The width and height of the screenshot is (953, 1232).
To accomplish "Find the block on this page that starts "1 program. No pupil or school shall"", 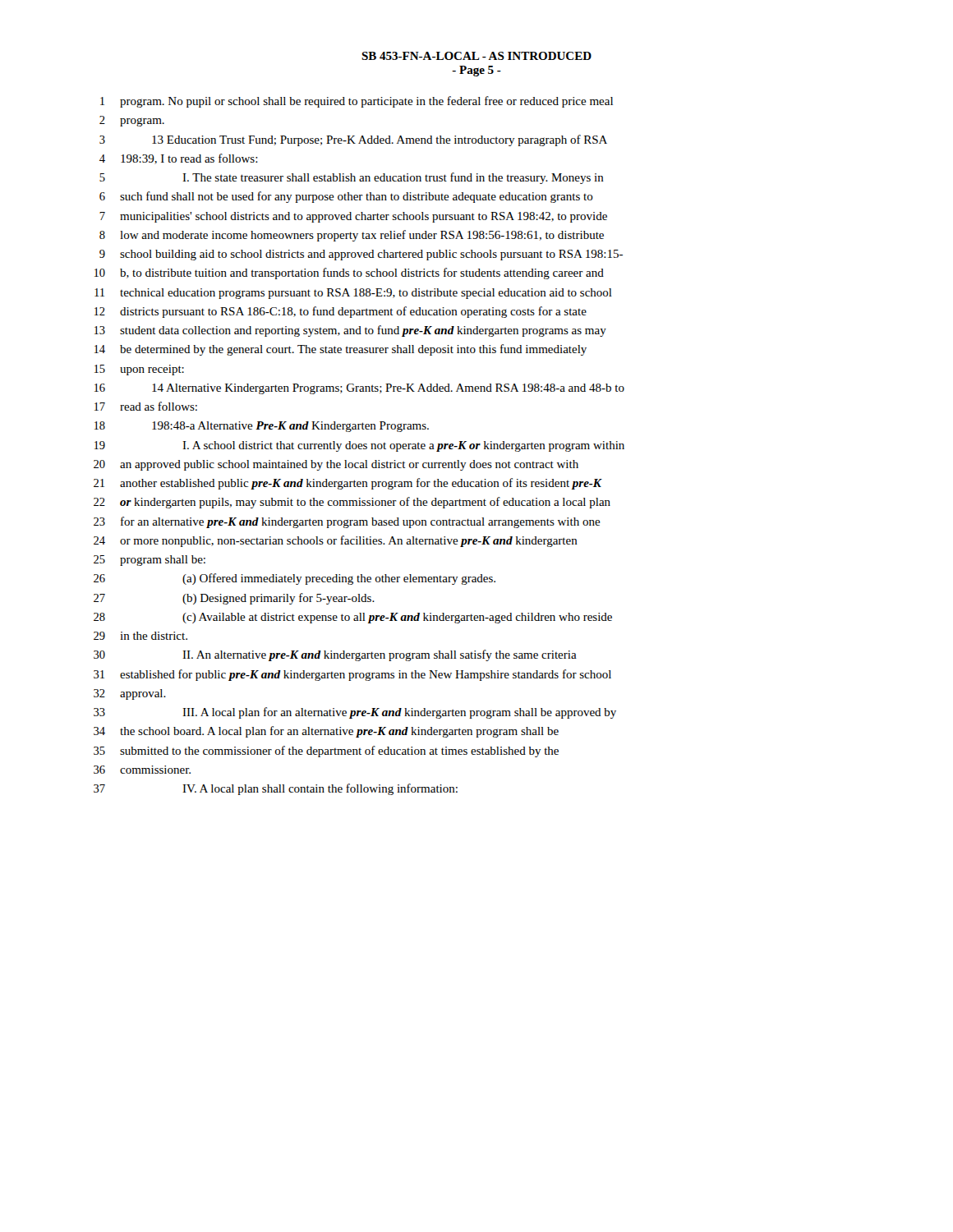I will 476,111.
